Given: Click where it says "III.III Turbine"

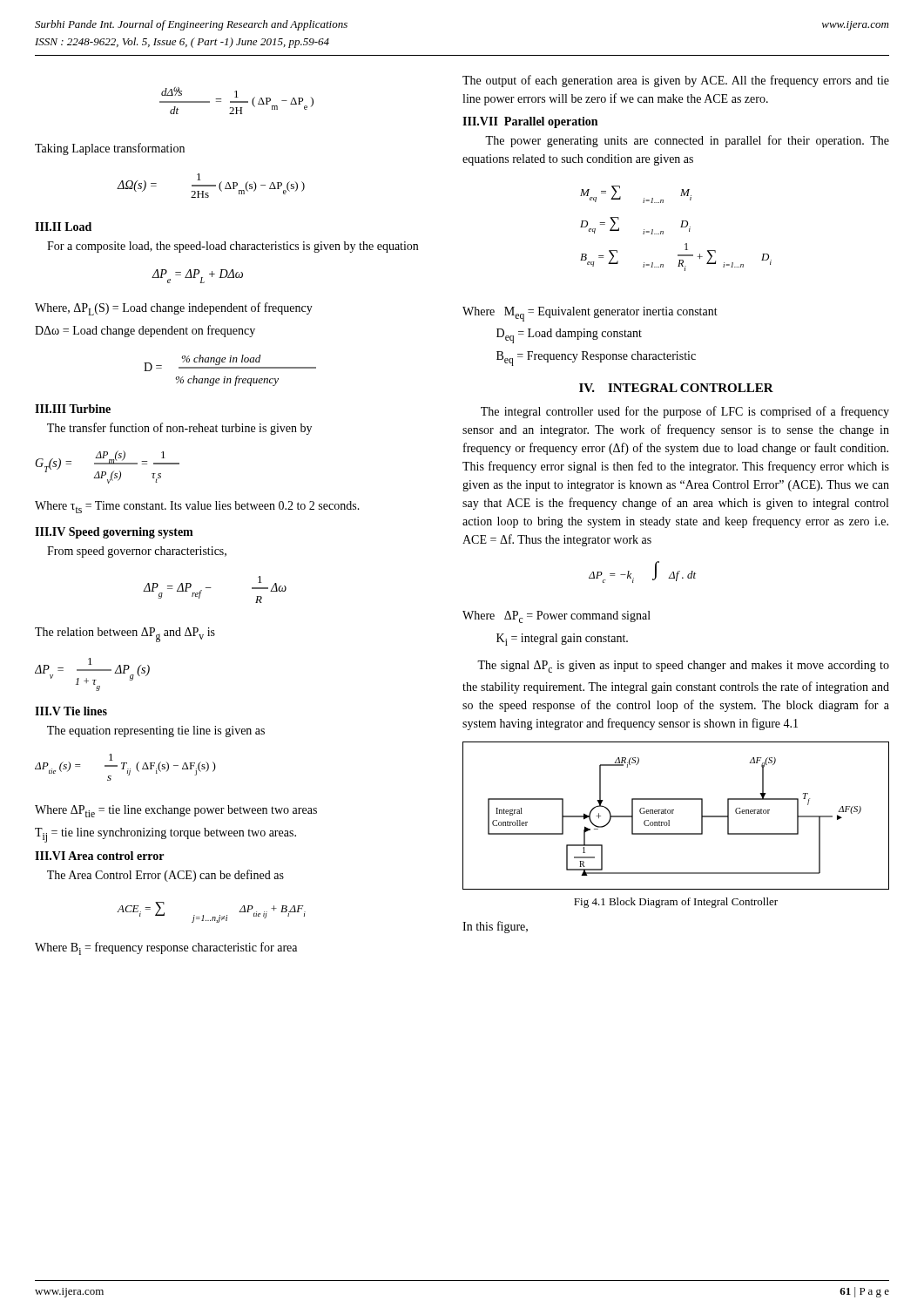Looking at the screenshot, I should [x=73, y=409].
